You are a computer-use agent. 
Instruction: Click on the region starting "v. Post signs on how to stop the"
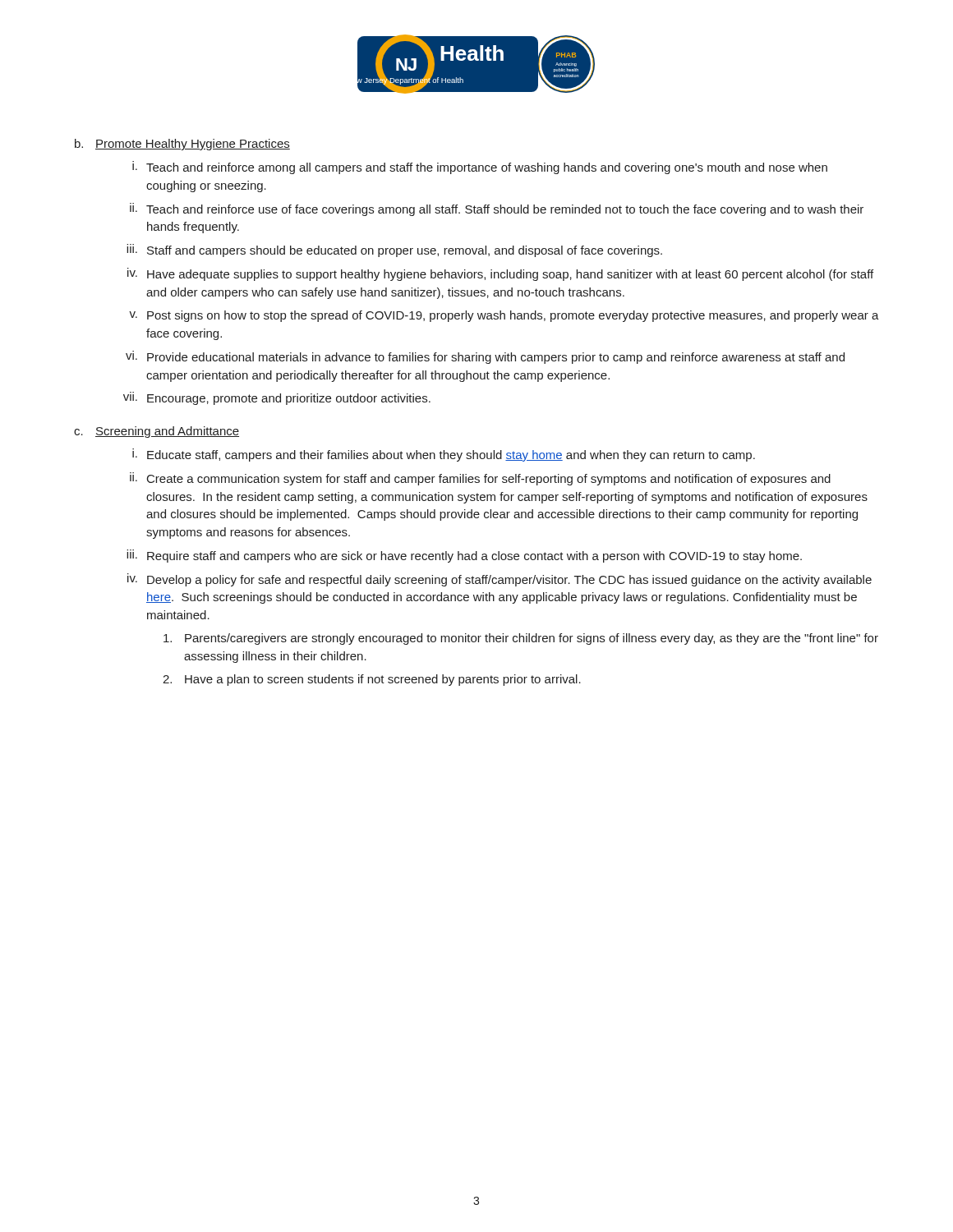(493, 324)
